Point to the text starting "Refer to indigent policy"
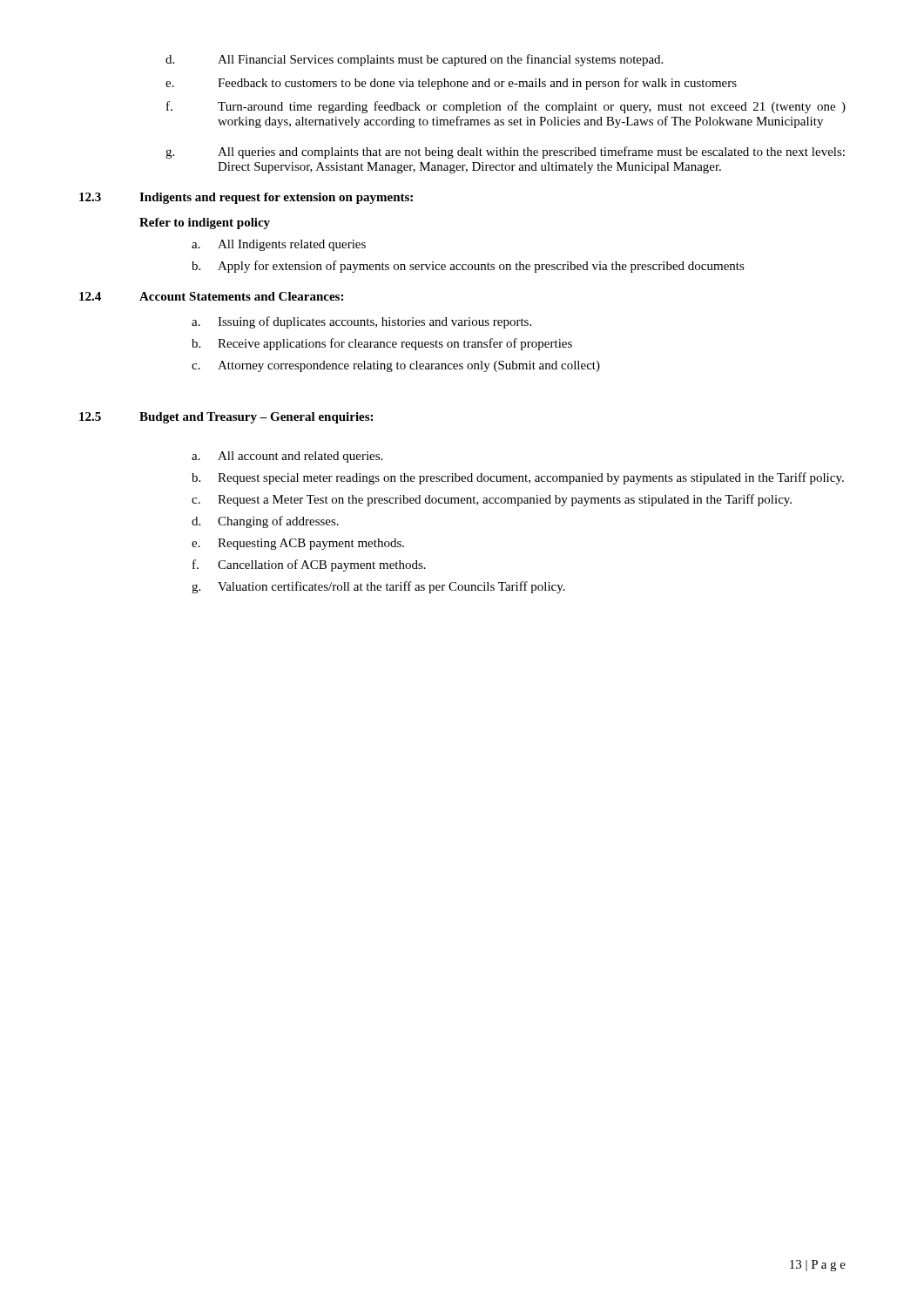The image size is (924, 1307). pyautogui.click(x=205, y=222)
